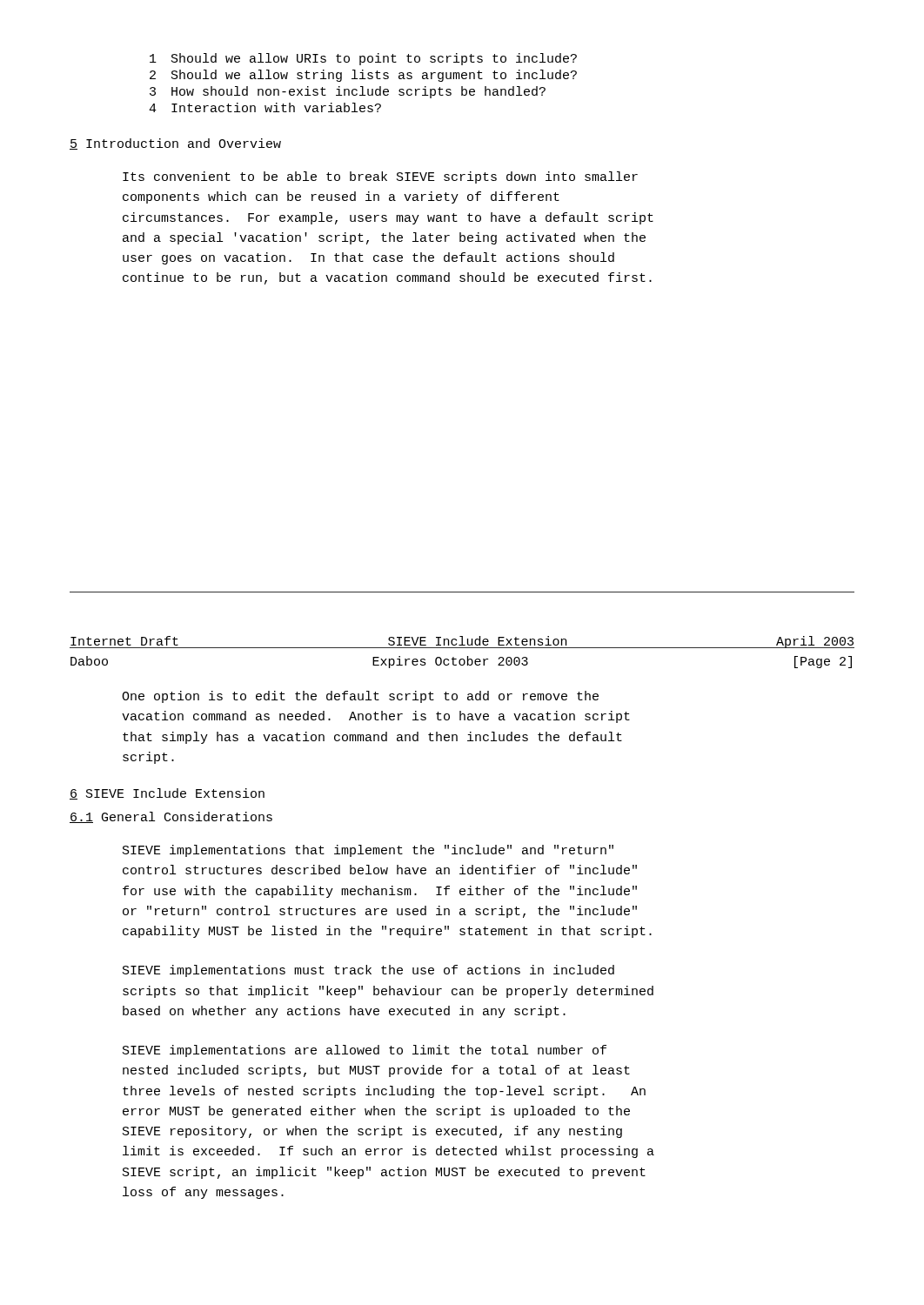
Task: Find the text block containing "SIEVE implementations are allowed to limit"
Action: coord(388,1122)
